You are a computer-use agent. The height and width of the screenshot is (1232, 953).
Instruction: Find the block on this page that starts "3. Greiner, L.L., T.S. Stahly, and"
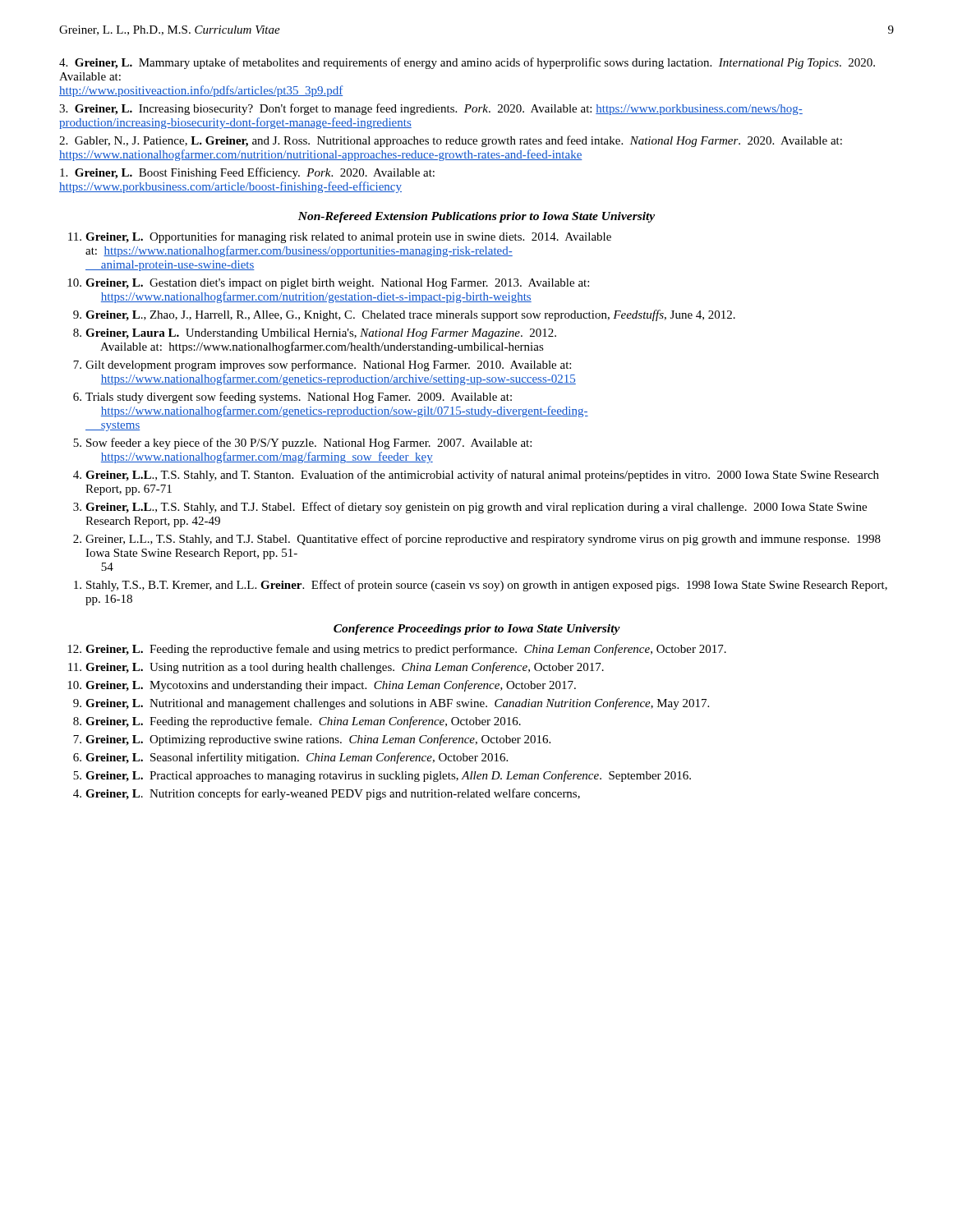pos(476,514)
